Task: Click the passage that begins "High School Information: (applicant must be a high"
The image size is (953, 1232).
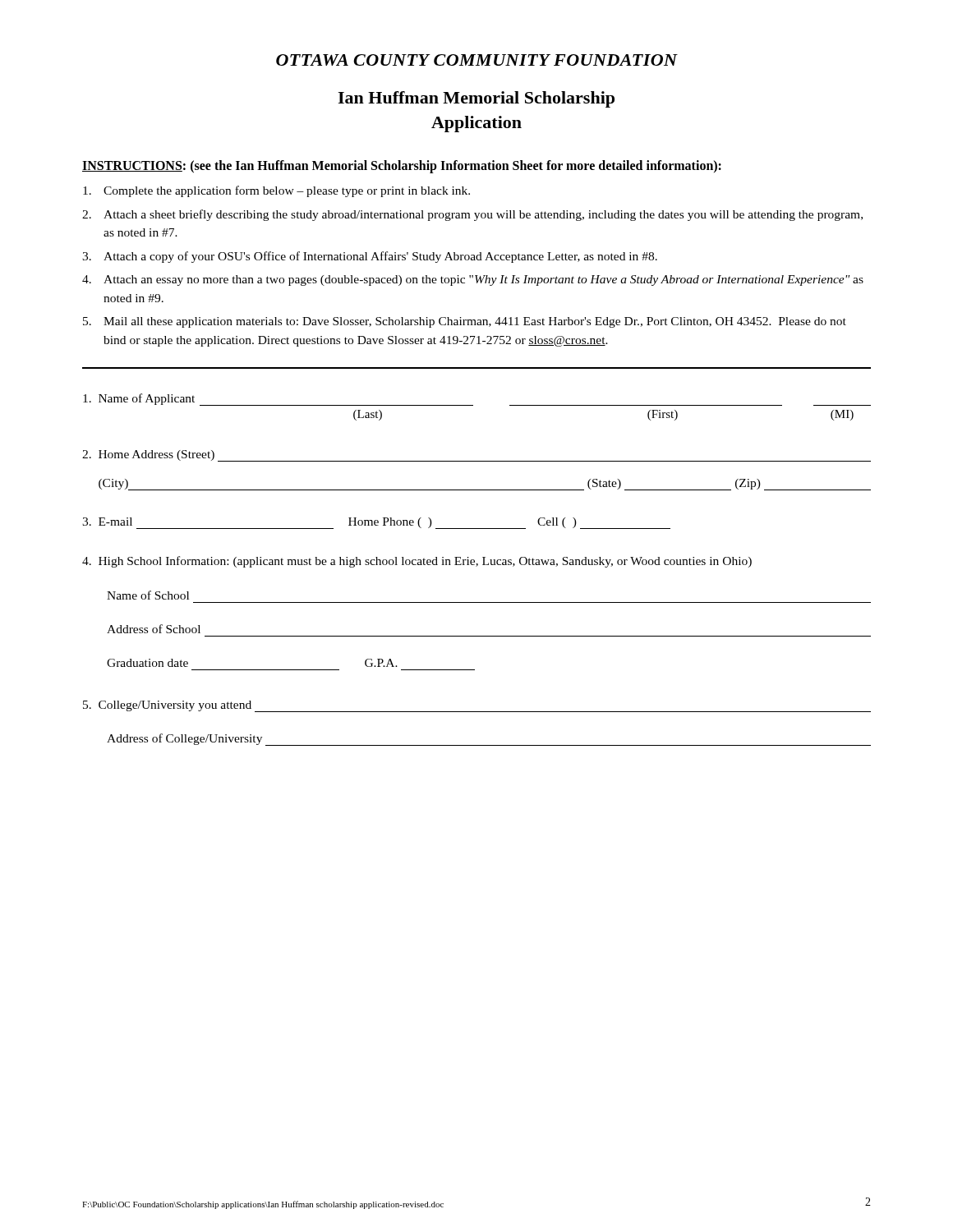Action: [417, 561]
